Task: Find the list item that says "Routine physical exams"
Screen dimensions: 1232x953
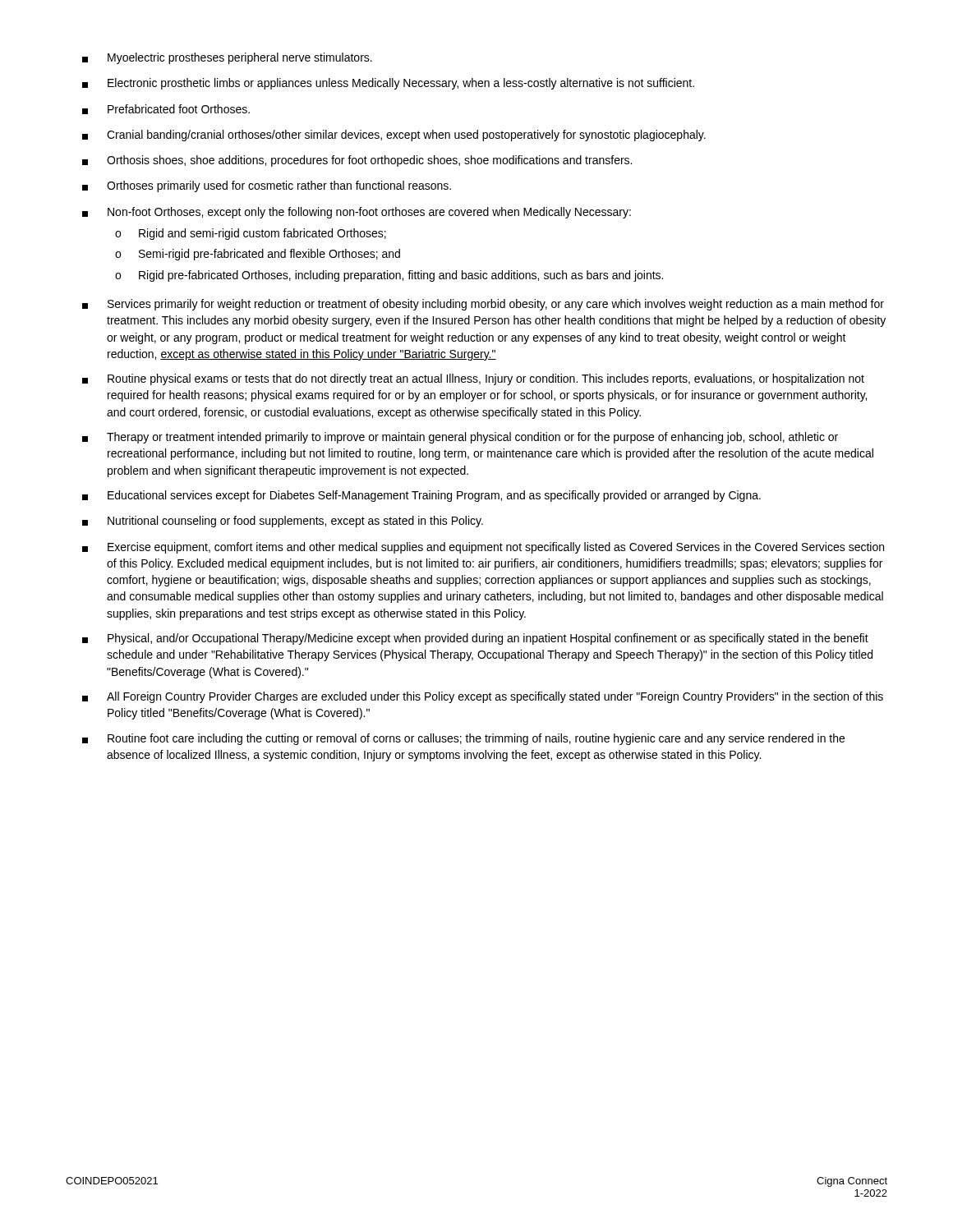Action: coord(485,396)
